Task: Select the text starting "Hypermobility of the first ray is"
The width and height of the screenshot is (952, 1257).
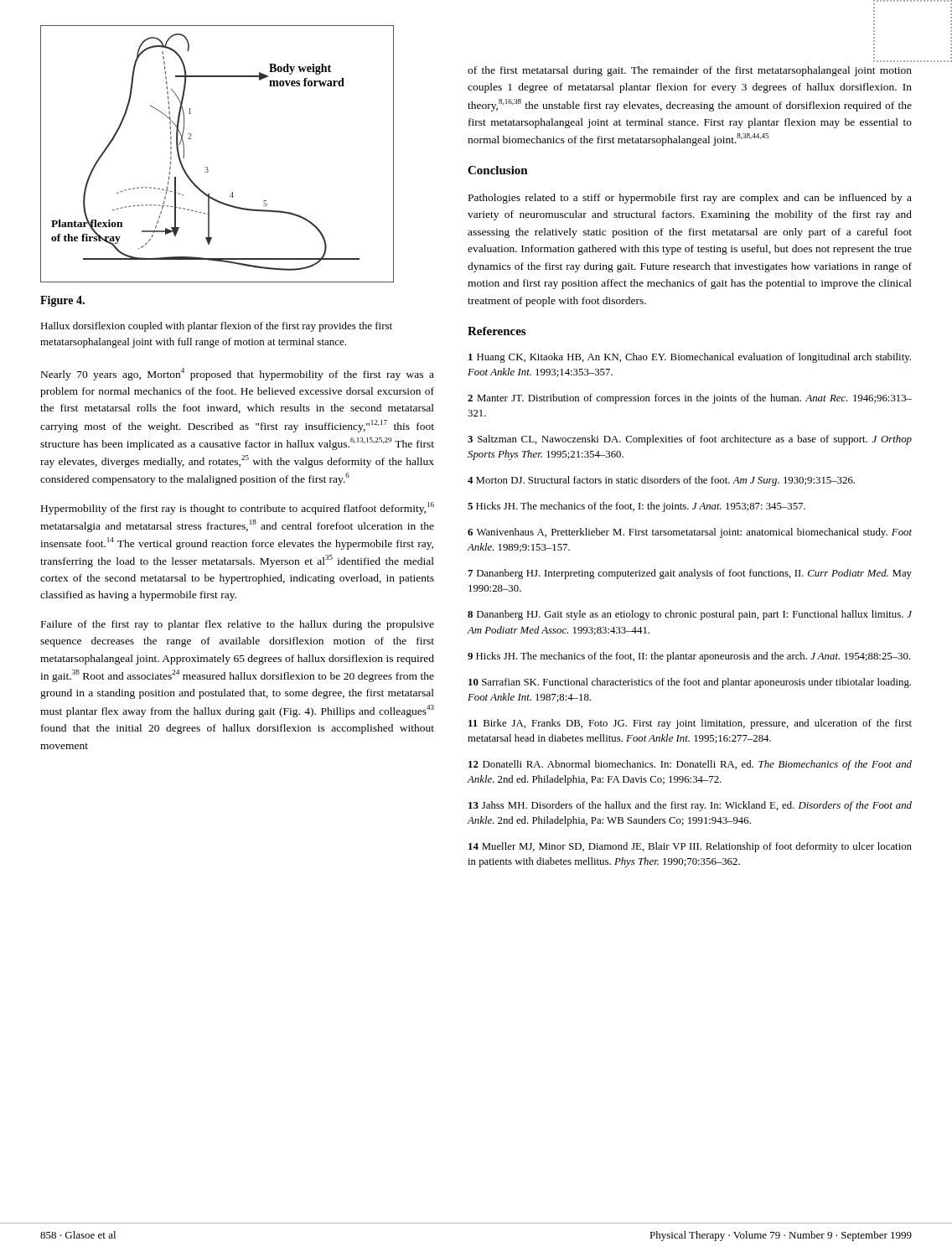Action: [x=237, y=552]
